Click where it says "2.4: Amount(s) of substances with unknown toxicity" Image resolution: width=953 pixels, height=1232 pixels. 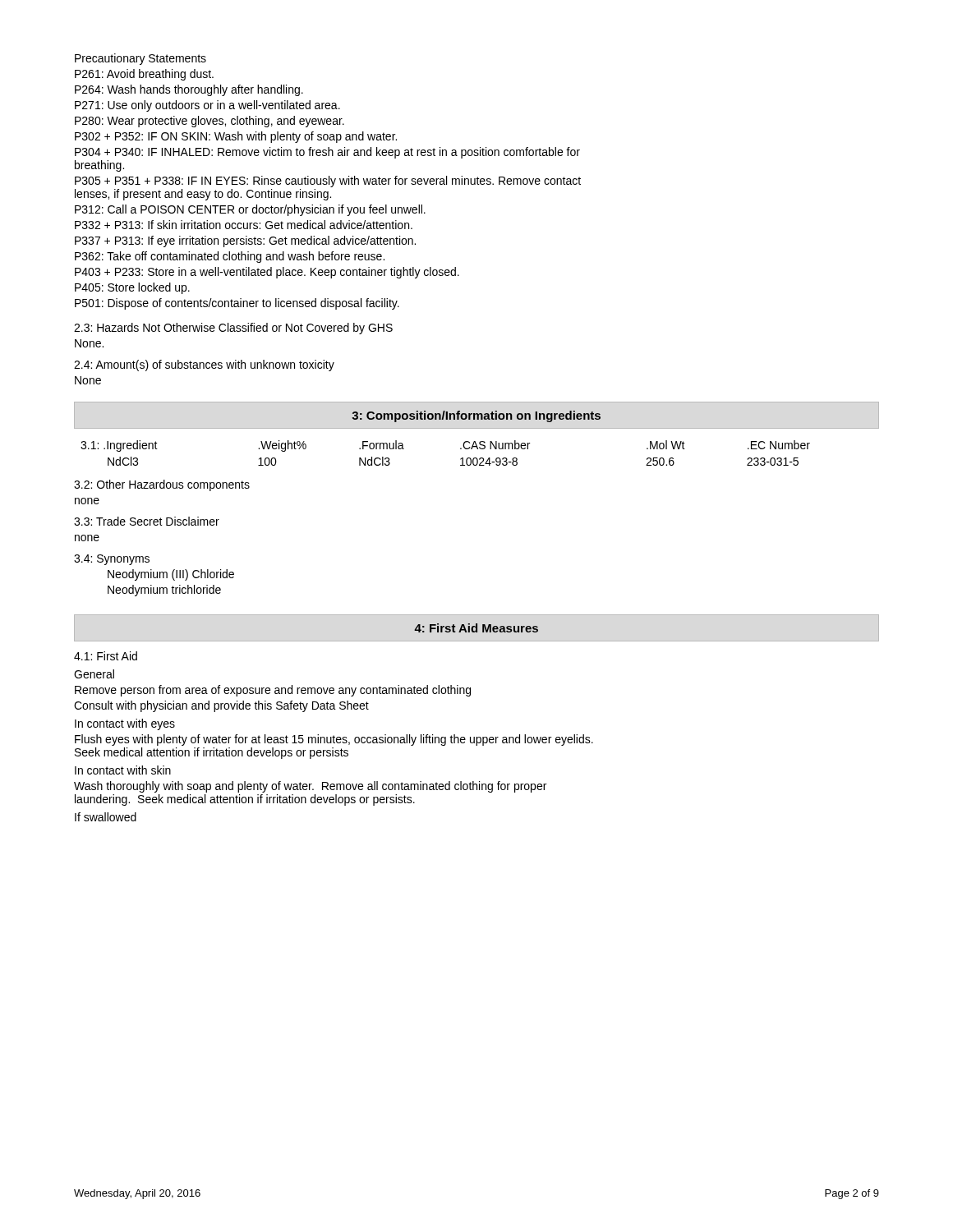[204, 365]
